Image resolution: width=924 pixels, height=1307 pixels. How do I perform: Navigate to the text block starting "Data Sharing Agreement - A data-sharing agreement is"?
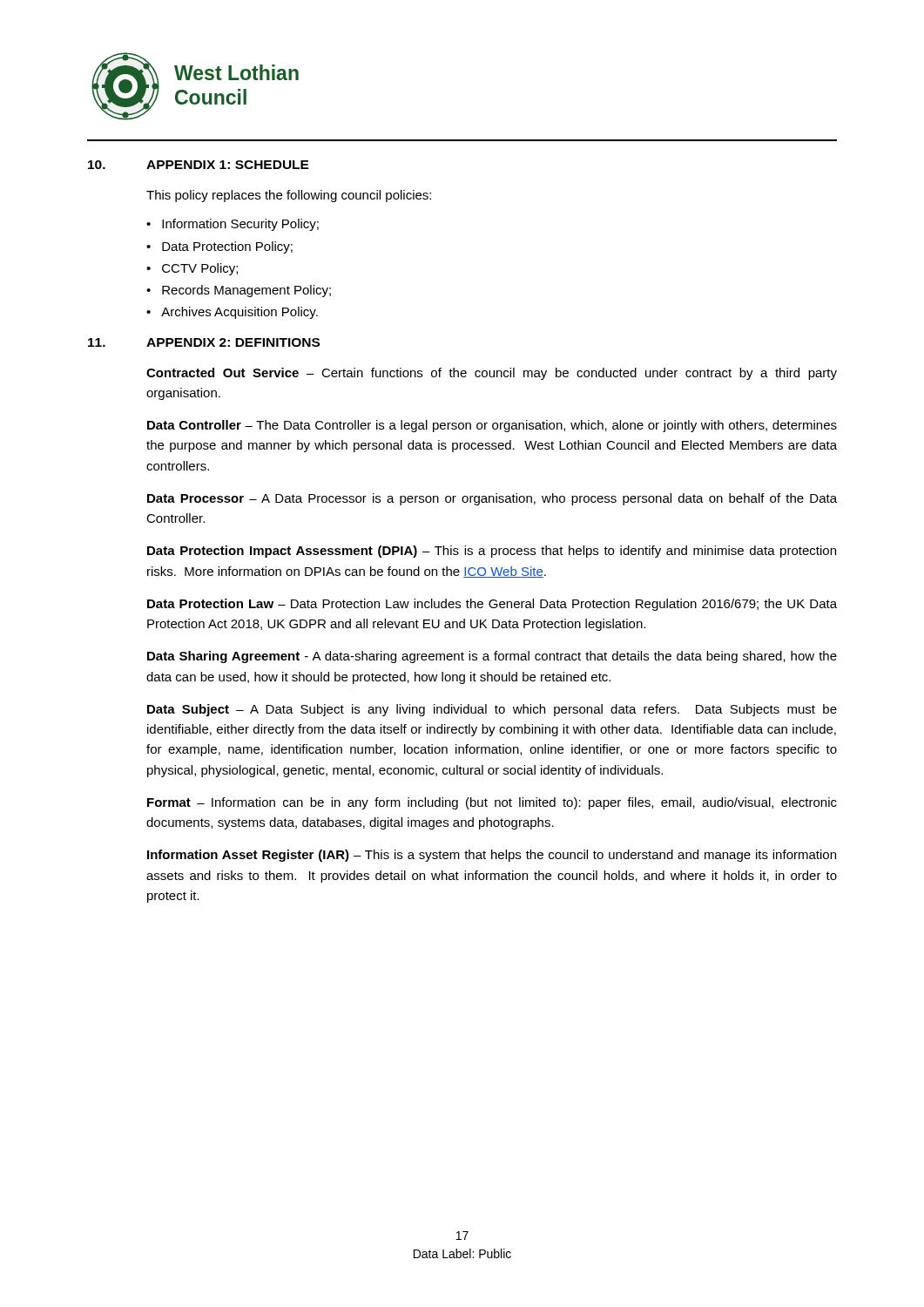(492, 666)
